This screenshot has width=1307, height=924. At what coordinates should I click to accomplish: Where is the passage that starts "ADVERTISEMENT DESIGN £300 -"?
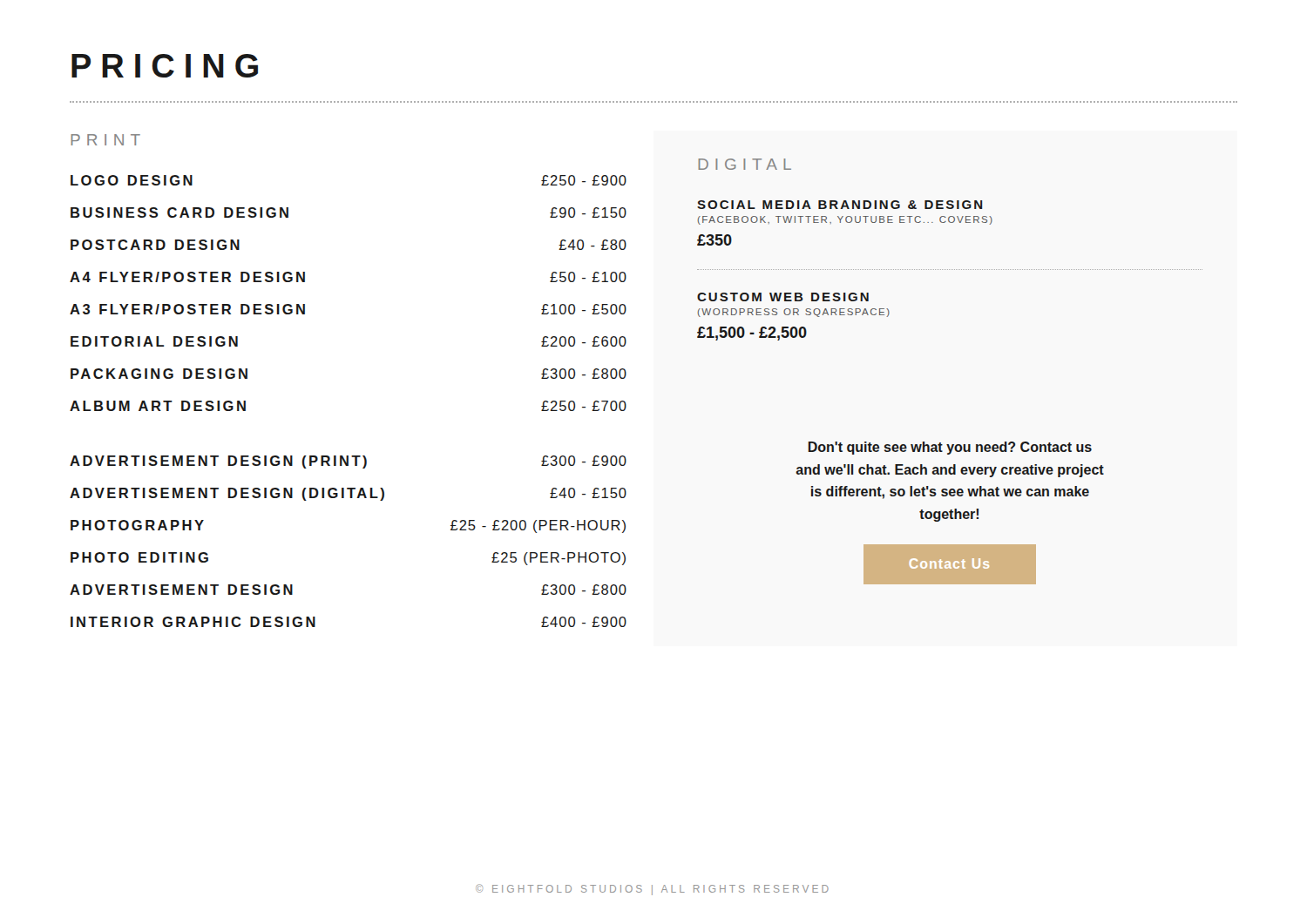point(177,590)
